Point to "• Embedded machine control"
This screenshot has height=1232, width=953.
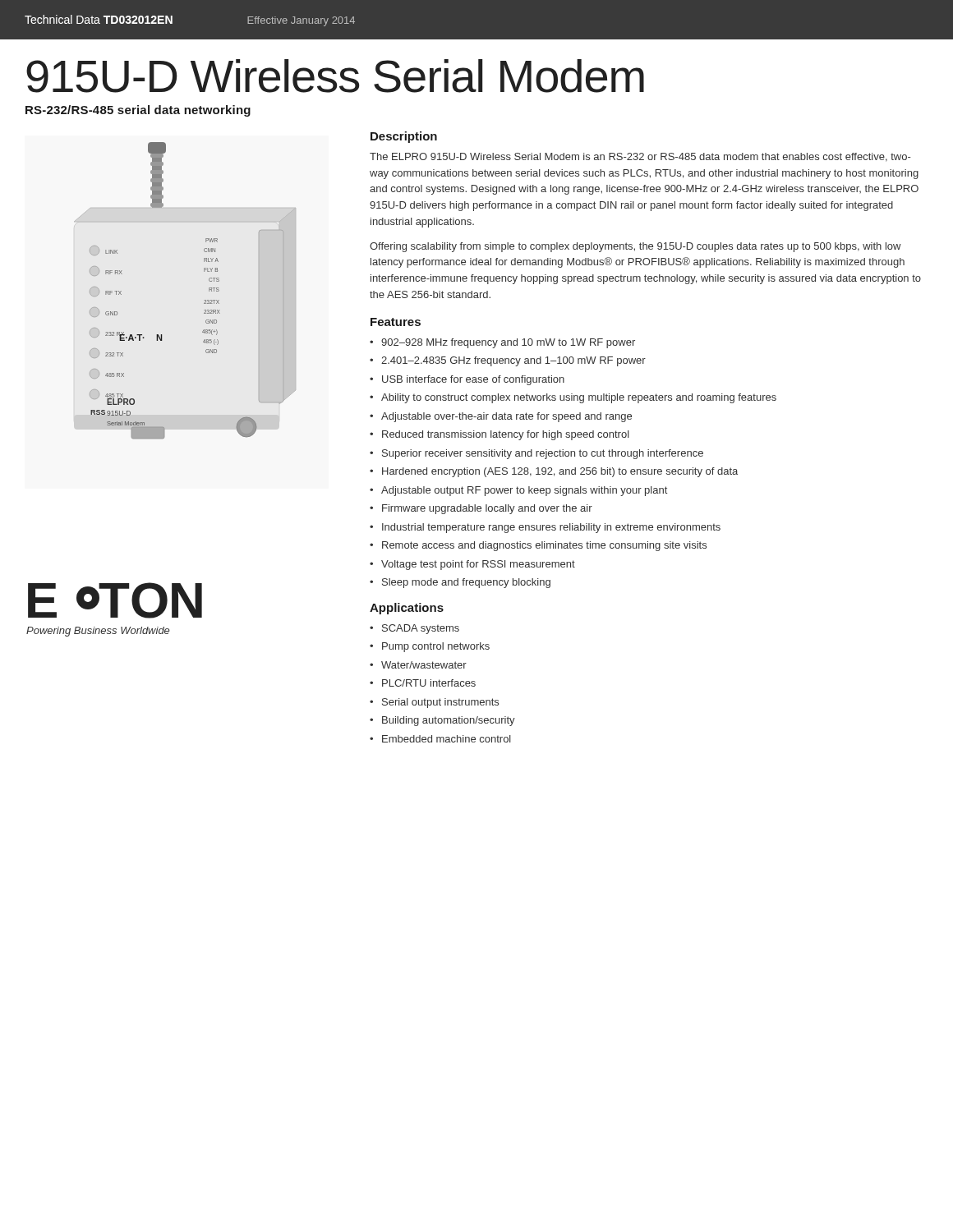[x=440, y=739]
